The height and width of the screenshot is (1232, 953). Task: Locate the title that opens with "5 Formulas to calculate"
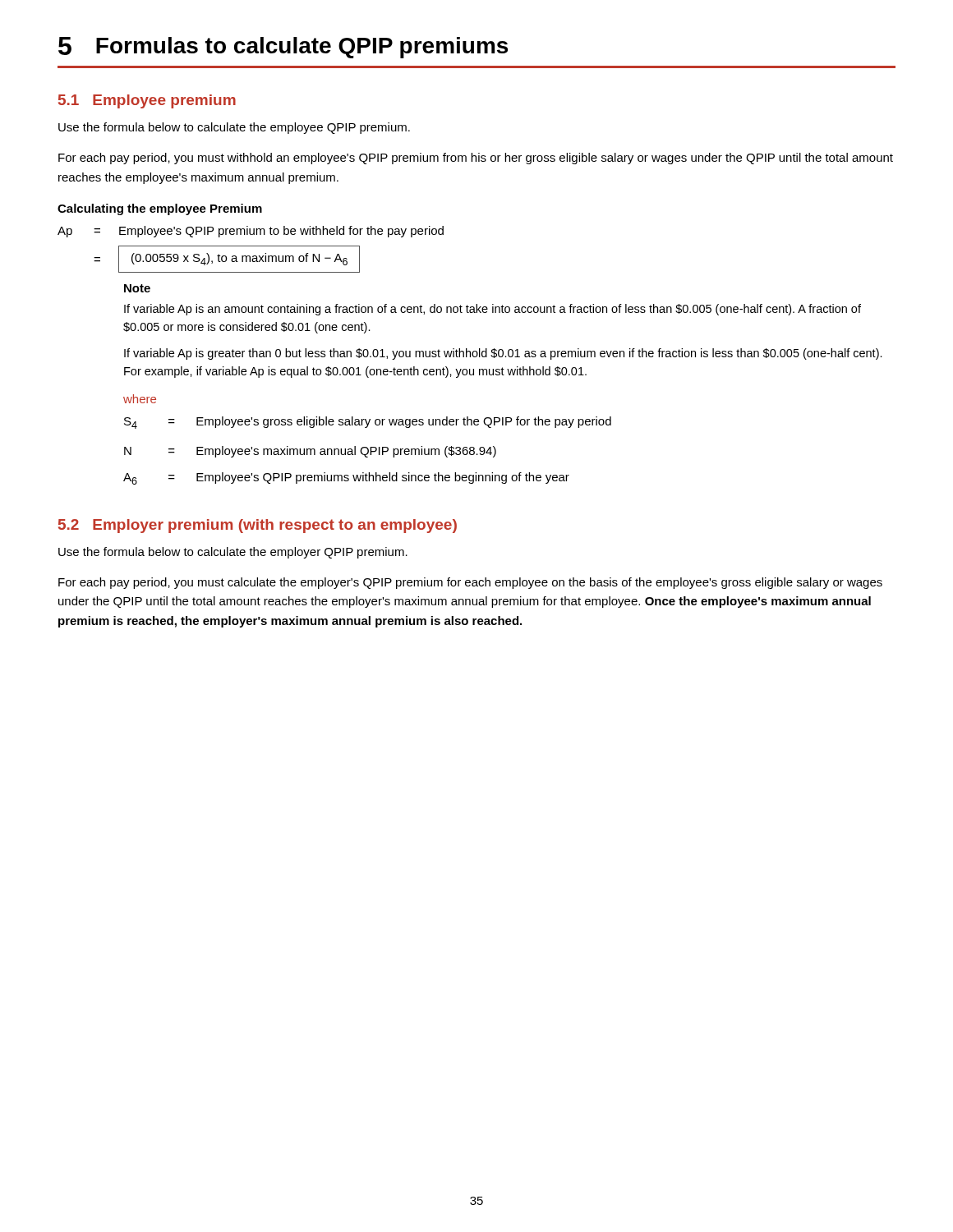476,51
